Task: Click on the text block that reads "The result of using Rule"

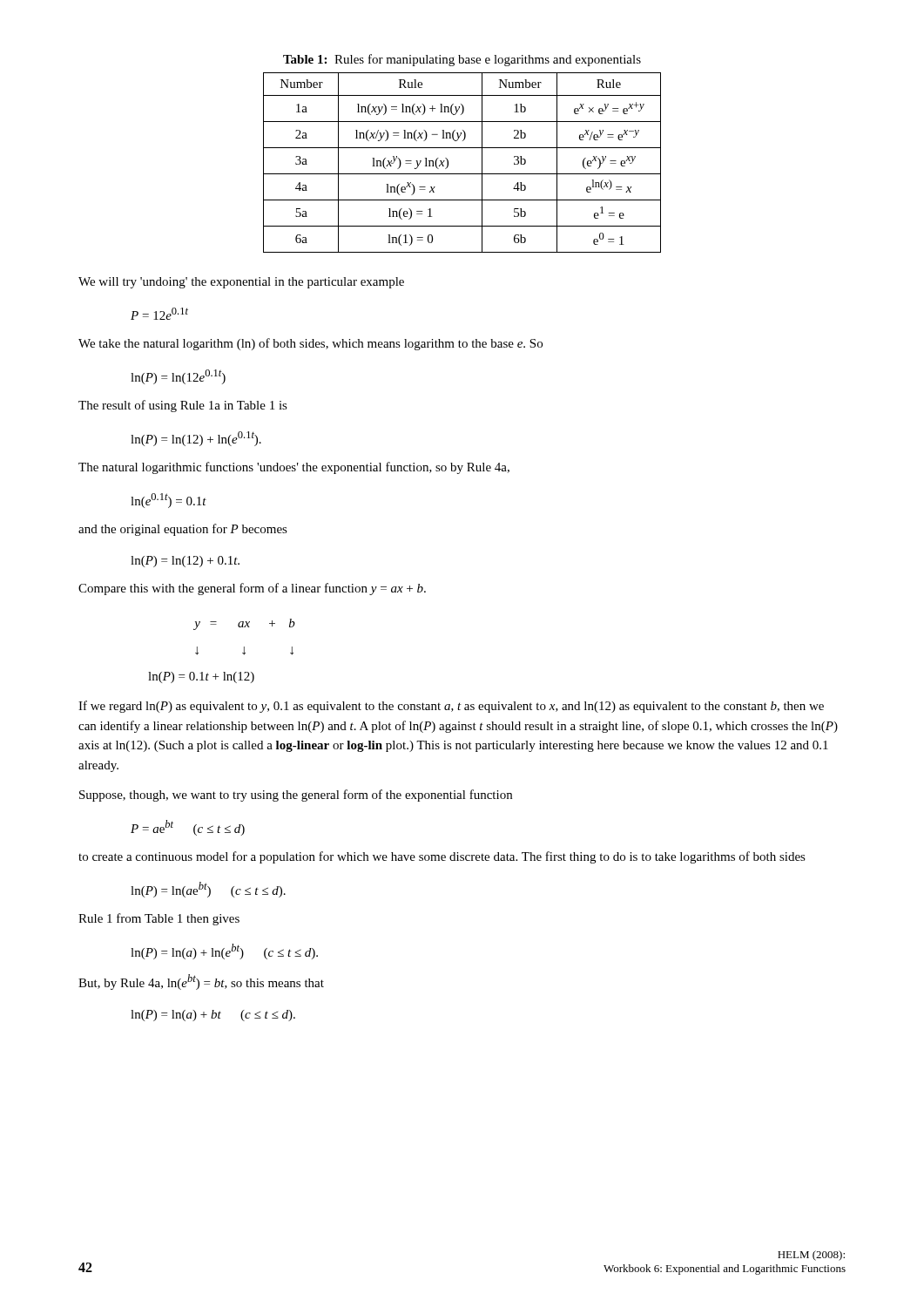Action: point(183,405)
